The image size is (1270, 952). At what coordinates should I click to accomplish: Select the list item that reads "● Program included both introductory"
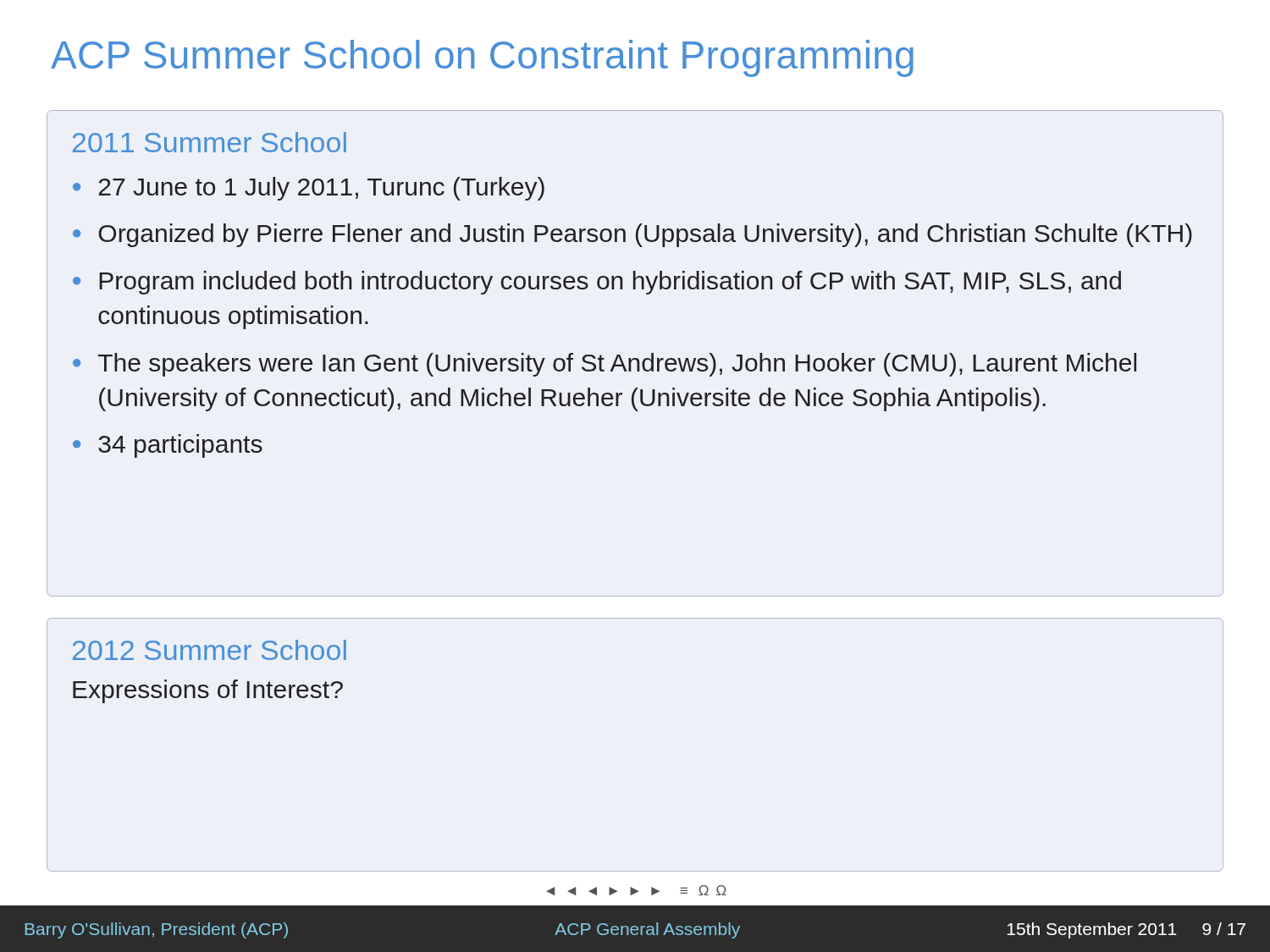(635, 298)
